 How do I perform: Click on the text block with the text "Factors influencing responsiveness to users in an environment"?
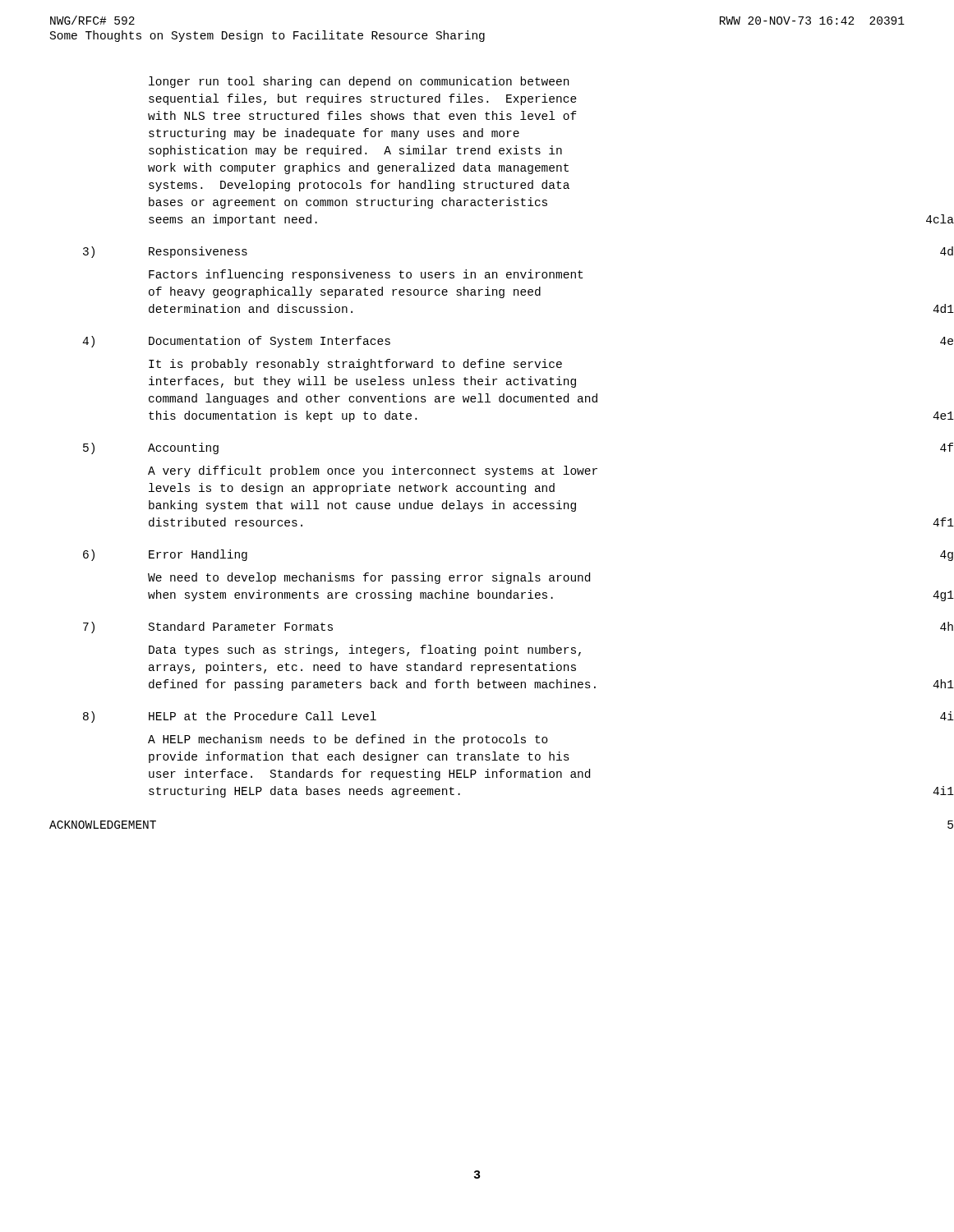[543, 294]
